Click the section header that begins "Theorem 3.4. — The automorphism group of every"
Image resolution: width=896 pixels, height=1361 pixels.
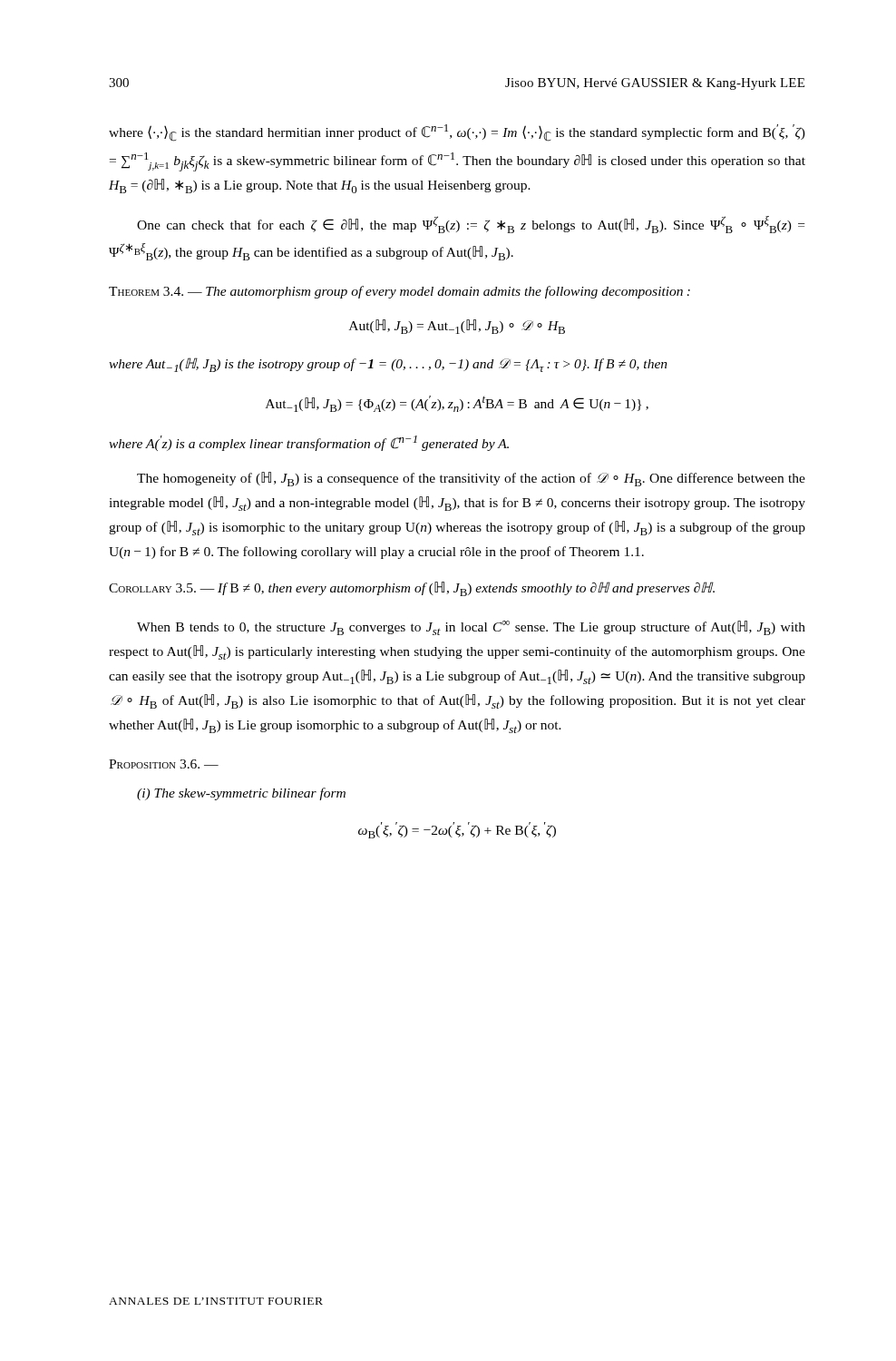point(400,291)
